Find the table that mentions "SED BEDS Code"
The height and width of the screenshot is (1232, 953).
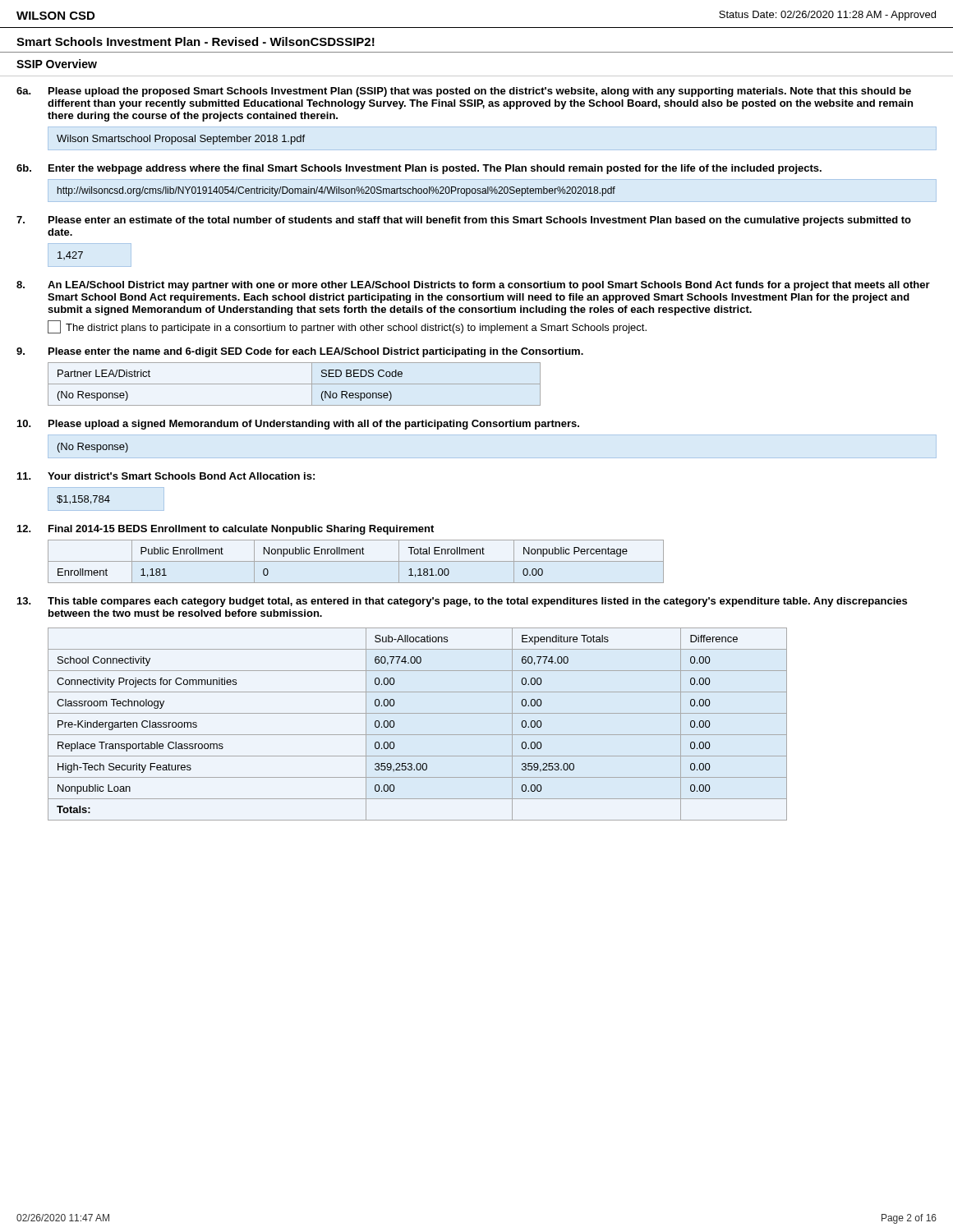pyautogui.click(x=476, y=384)
